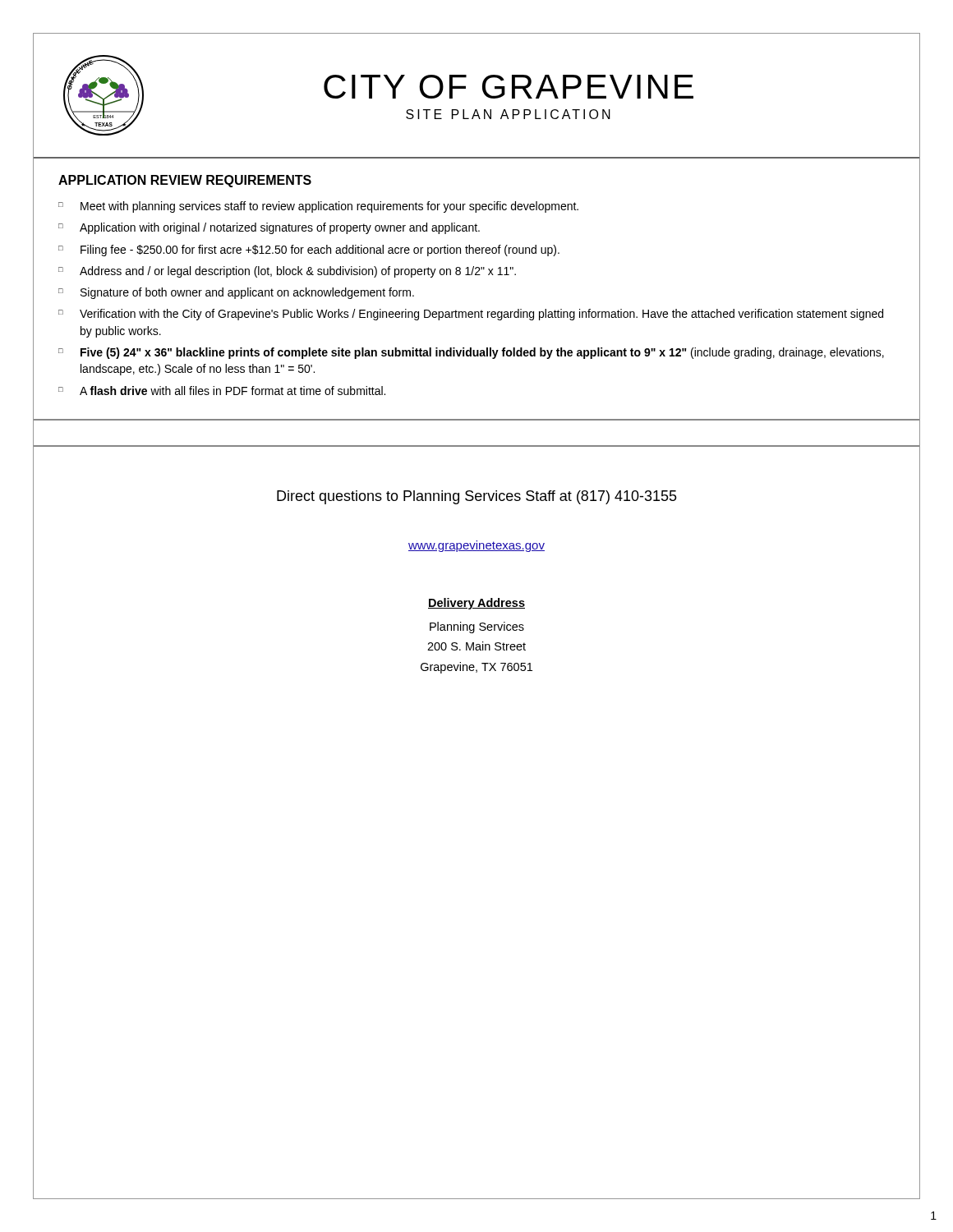The image size is (953, 1232).
Task: Point to the block beginning "□ Filing fee"
Action: [x=476, y=249]
